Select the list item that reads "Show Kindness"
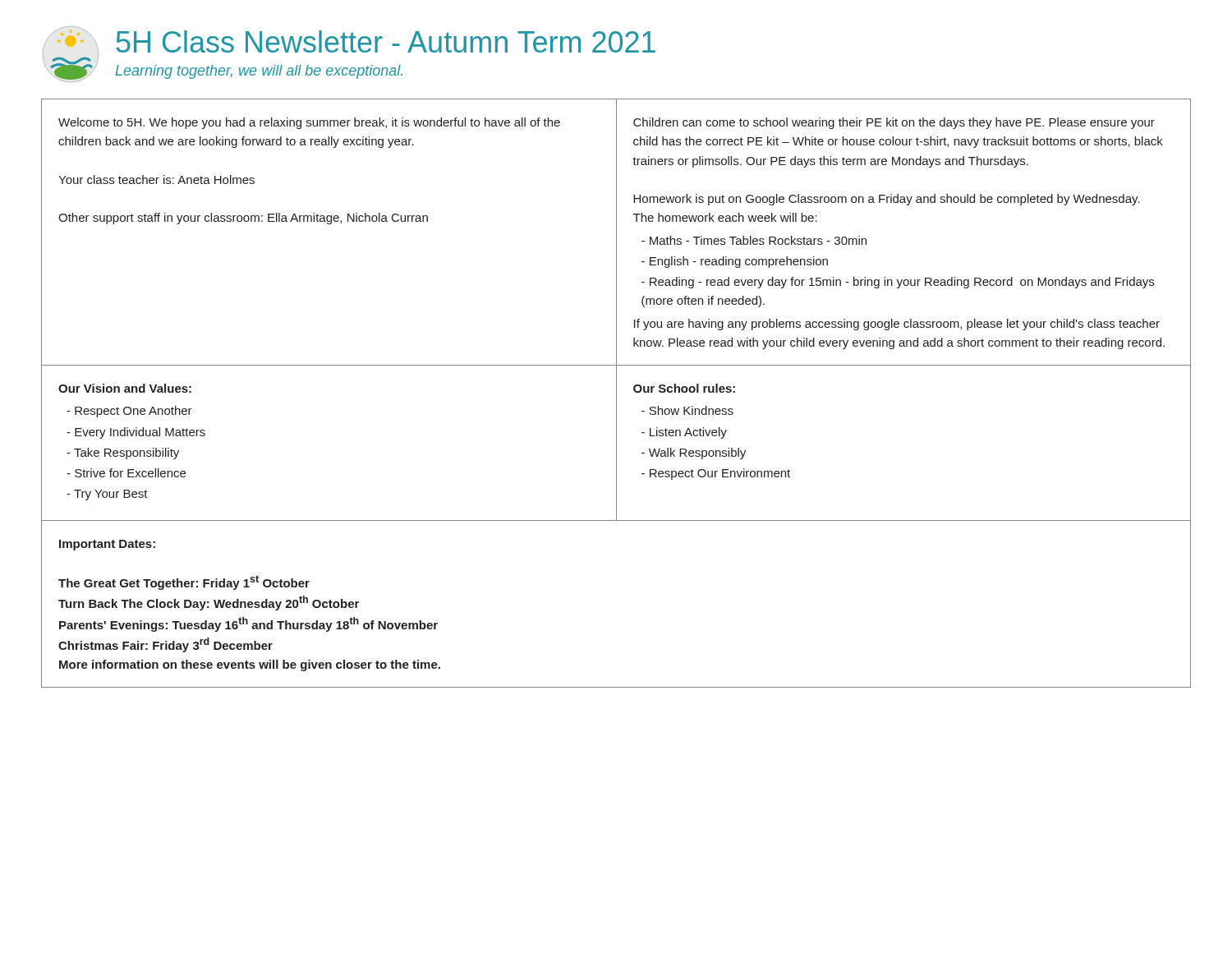Viewport: 1232px width, 953px height. point(691,411)
